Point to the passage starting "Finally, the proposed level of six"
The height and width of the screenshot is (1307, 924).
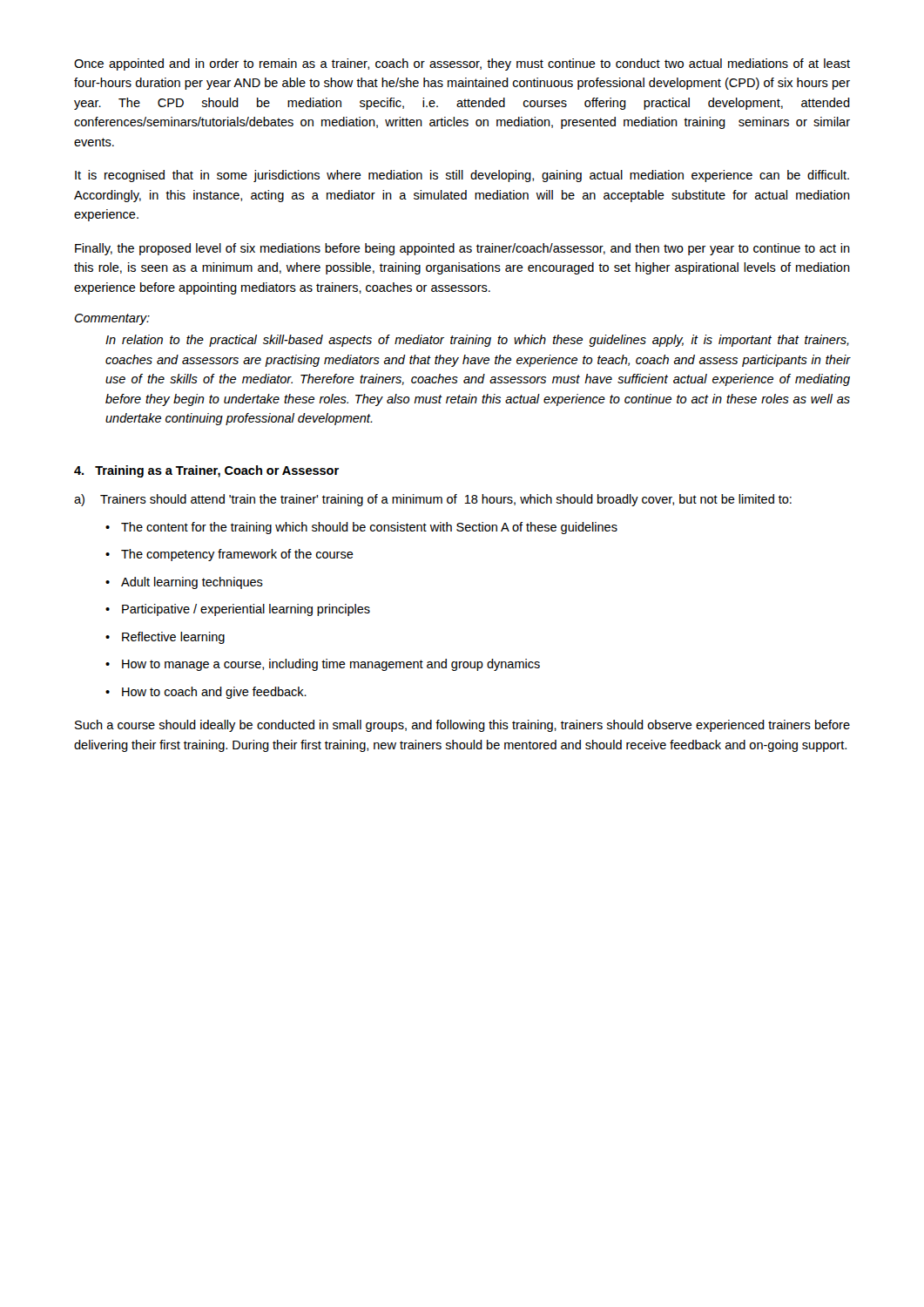462,268
